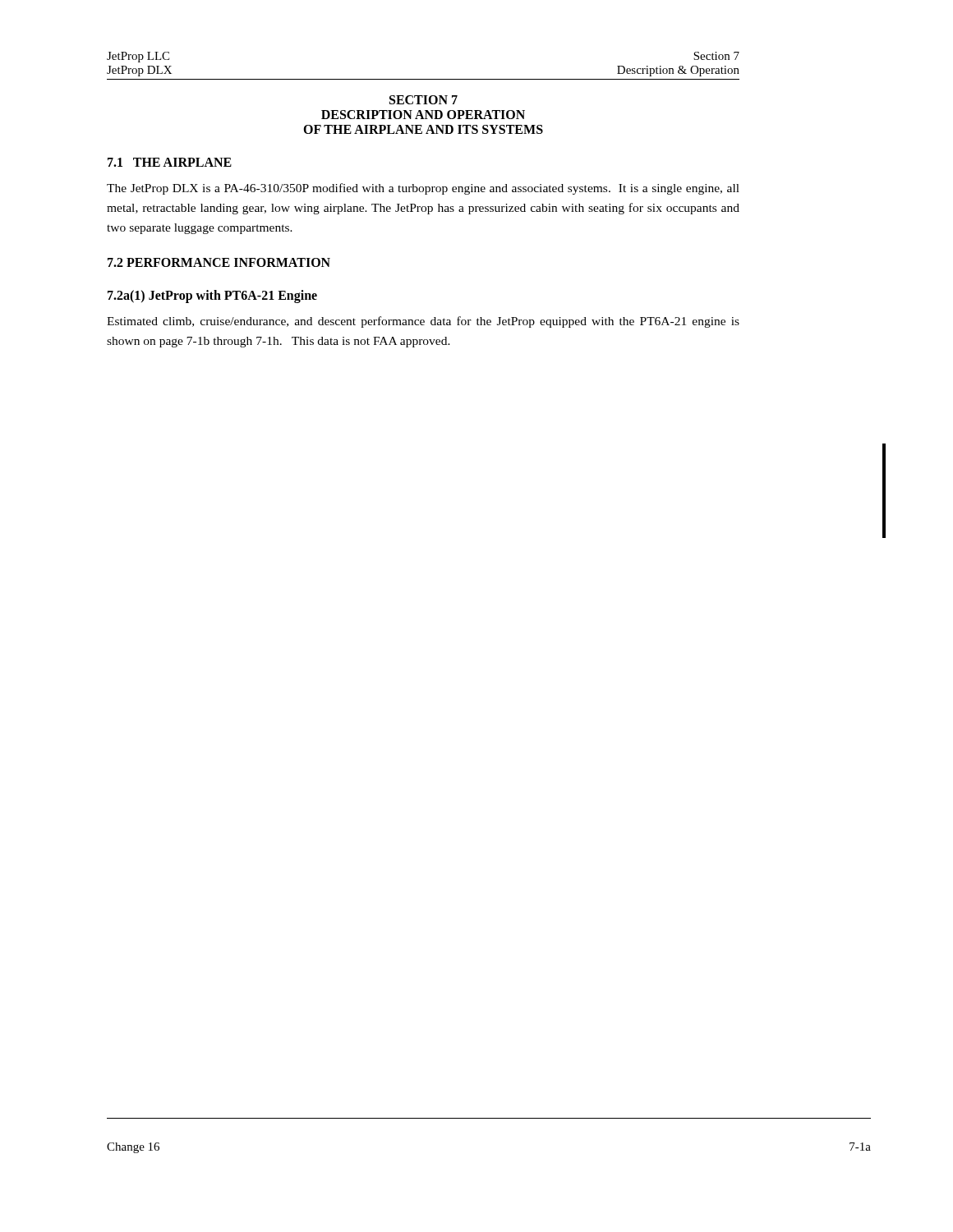Click where it says "7.2 PERFORMANCE INFORMATION"
This screenshot has height=1232, width=953.
click(219, 262)
